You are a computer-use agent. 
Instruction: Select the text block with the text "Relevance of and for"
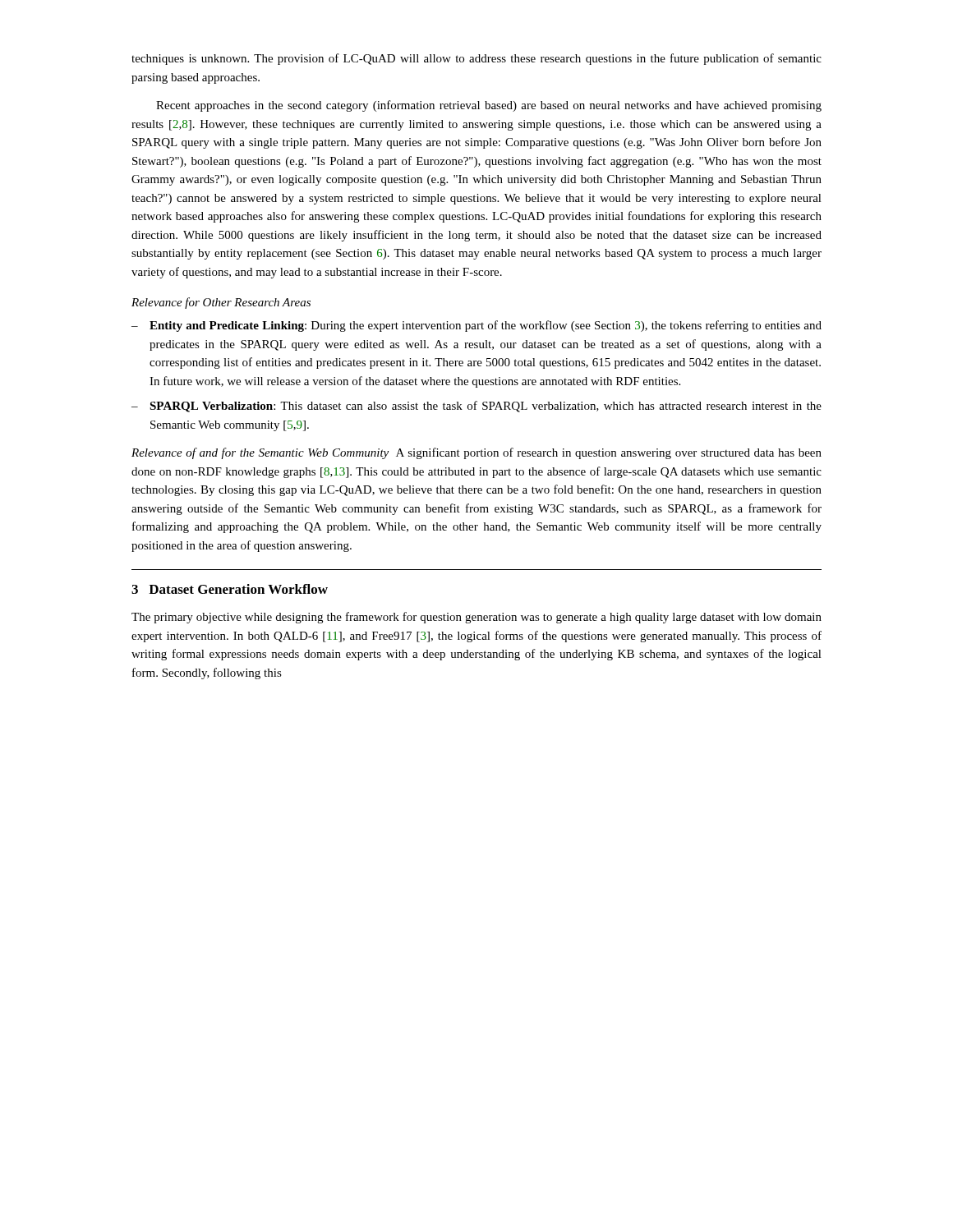pyautogui.click(x=476, y=499)
